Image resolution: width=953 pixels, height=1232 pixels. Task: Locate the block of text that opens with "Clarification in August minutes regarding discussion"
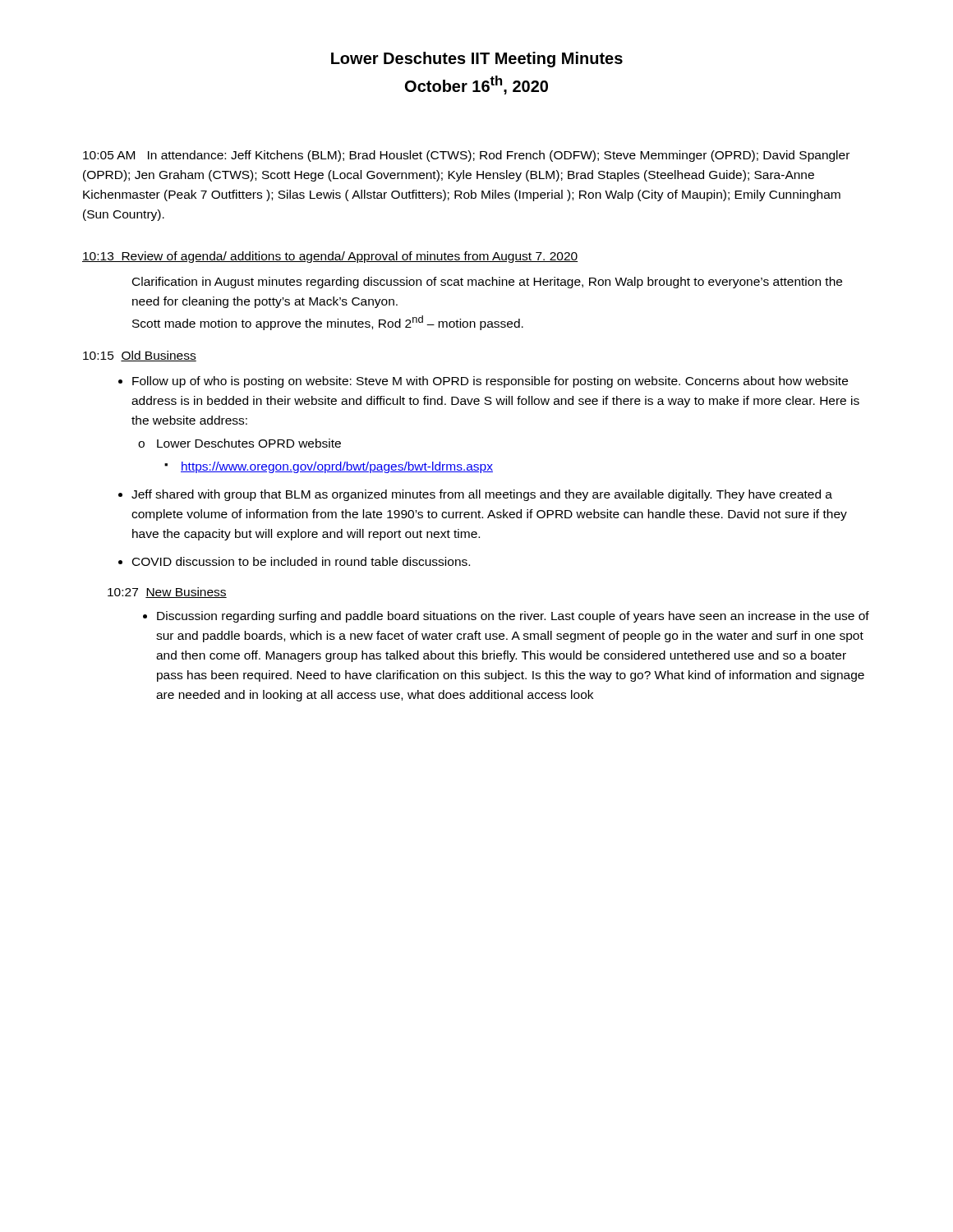coord(487,283)
